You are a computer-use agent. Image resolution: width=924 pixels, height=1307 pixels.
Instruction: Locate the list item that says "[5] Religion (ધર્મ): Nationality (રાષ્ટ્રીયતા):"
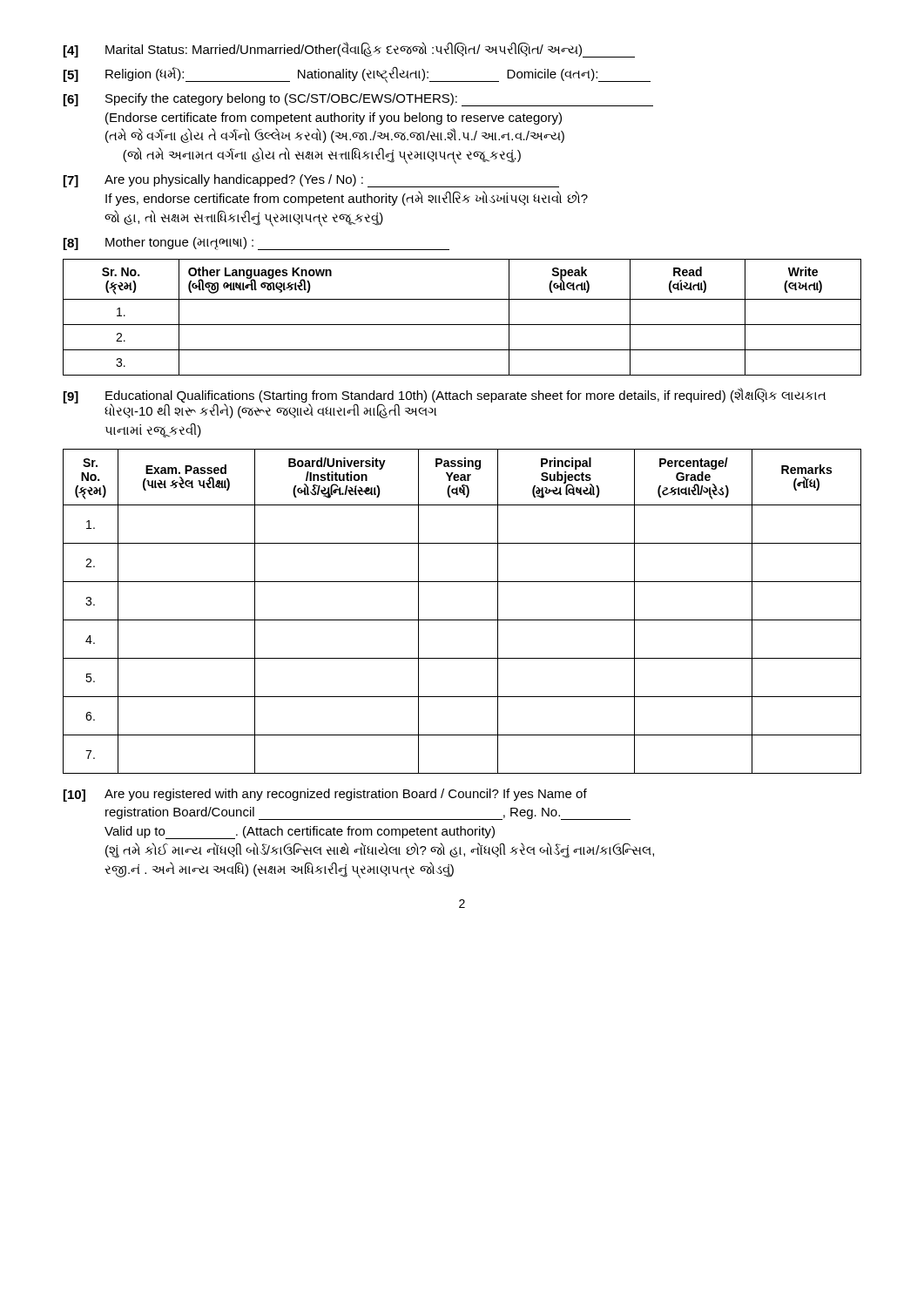pyautogui.click(x=462, y=74)
